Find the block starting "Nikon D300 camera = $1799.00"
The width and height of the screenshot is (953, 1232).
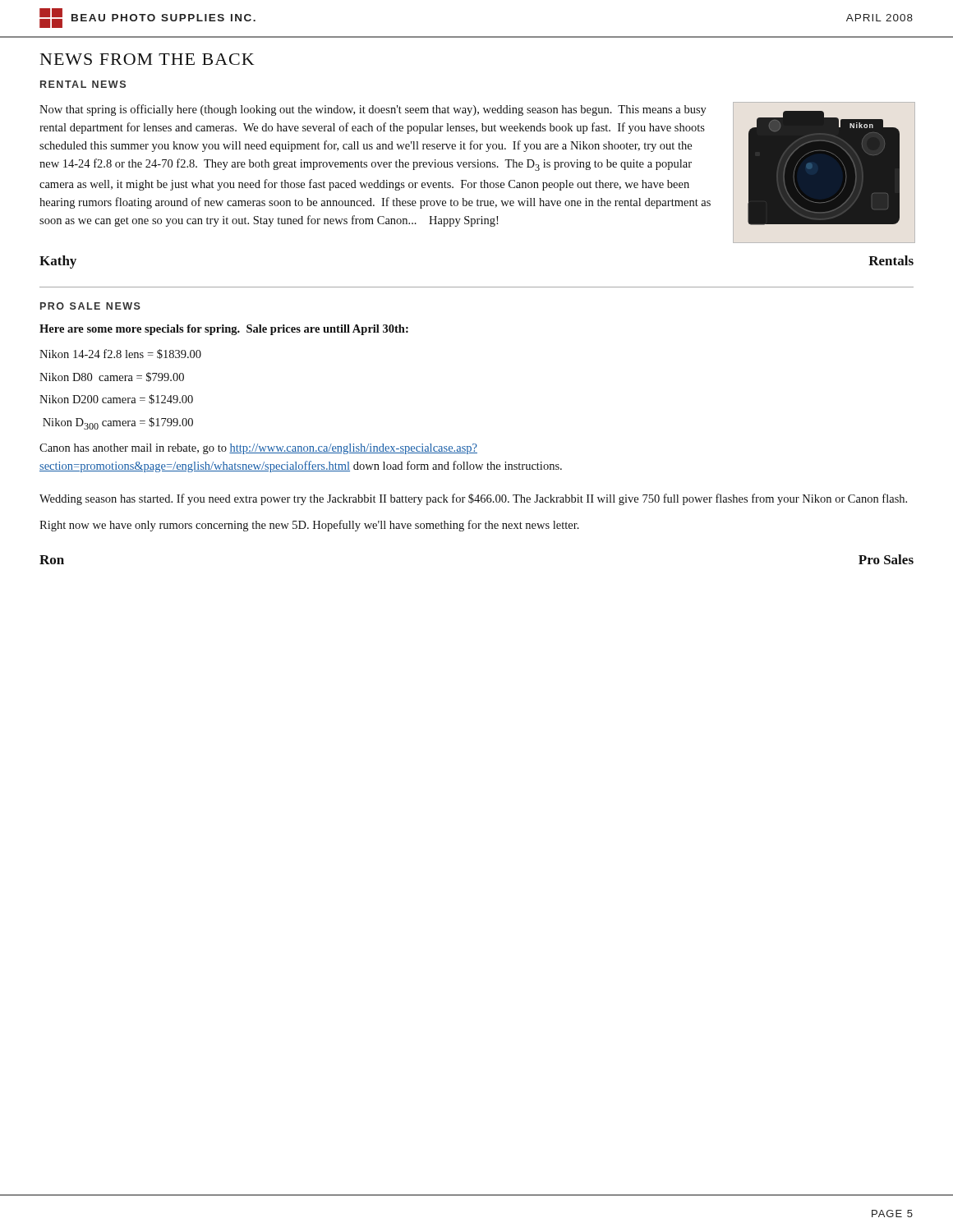[x=116, y=424]
